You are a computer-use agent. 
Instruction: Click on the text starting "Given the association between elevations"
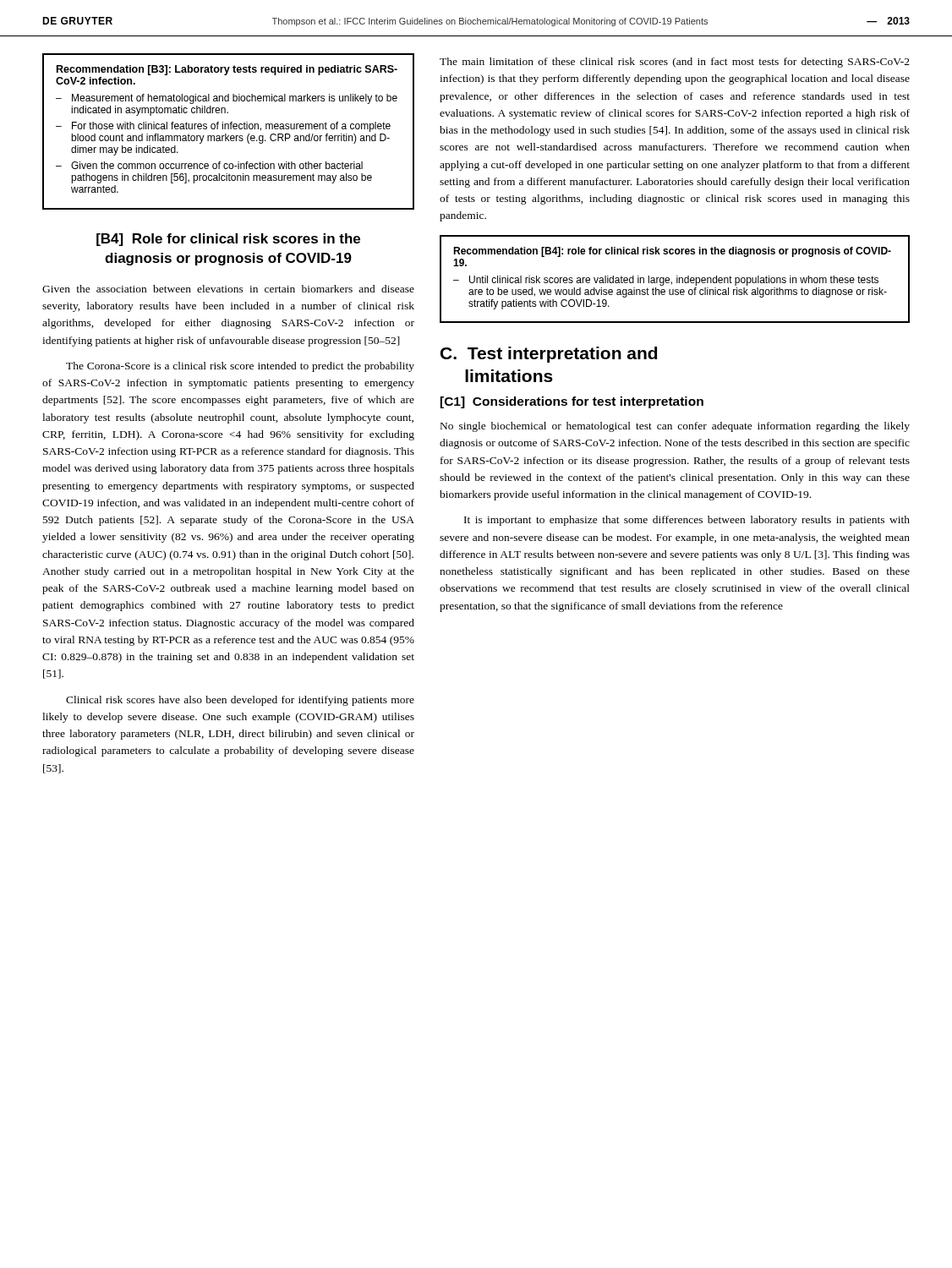click(228, 529)
